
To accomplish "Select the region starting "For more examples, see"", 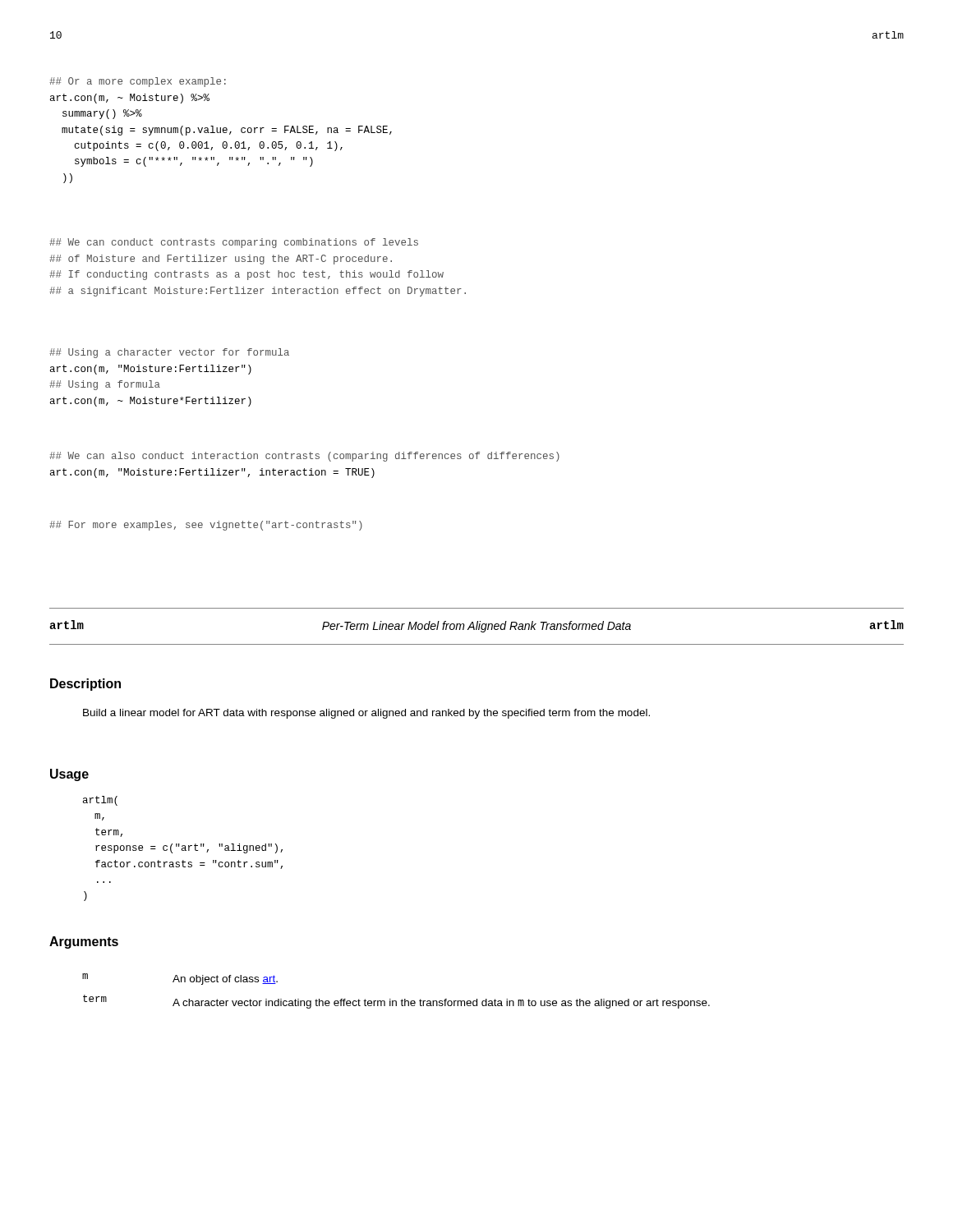I will point(206,526).
